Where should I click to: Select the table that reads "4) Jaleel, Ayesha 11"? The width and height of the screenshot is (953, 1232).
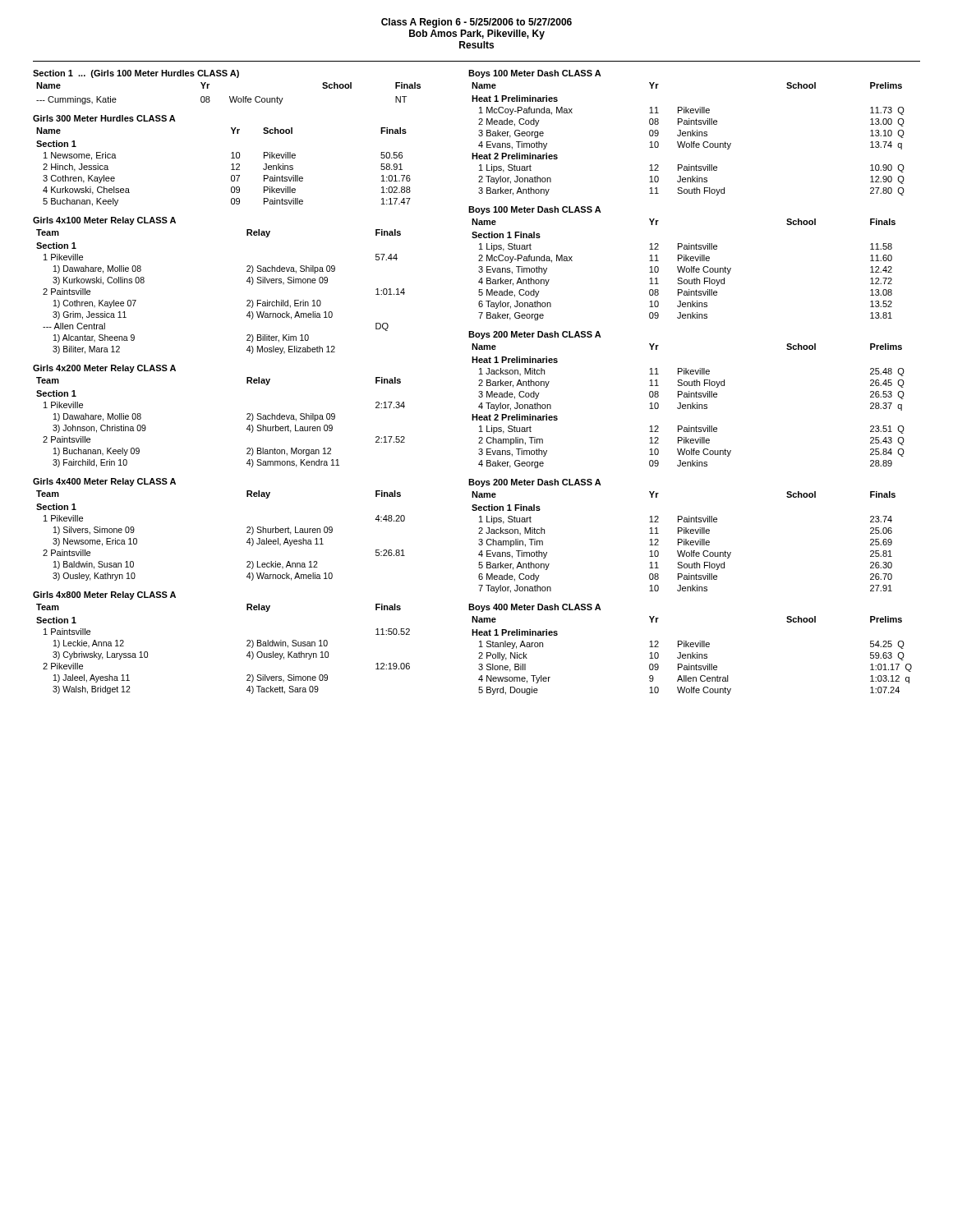(x=238, y=535)
